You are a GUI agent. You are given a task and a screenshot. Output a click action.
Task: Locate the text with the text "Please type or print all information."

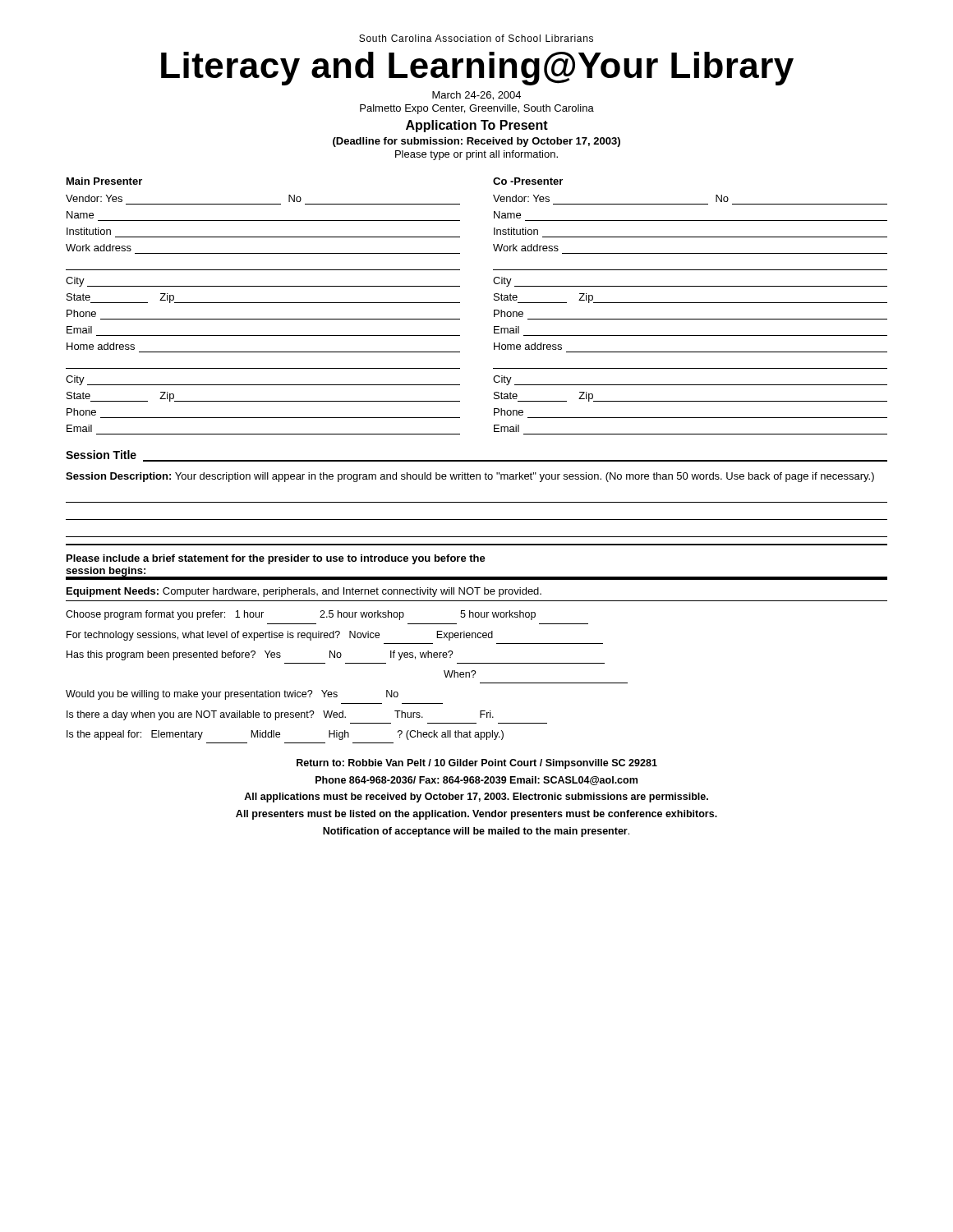click(476, 154)
